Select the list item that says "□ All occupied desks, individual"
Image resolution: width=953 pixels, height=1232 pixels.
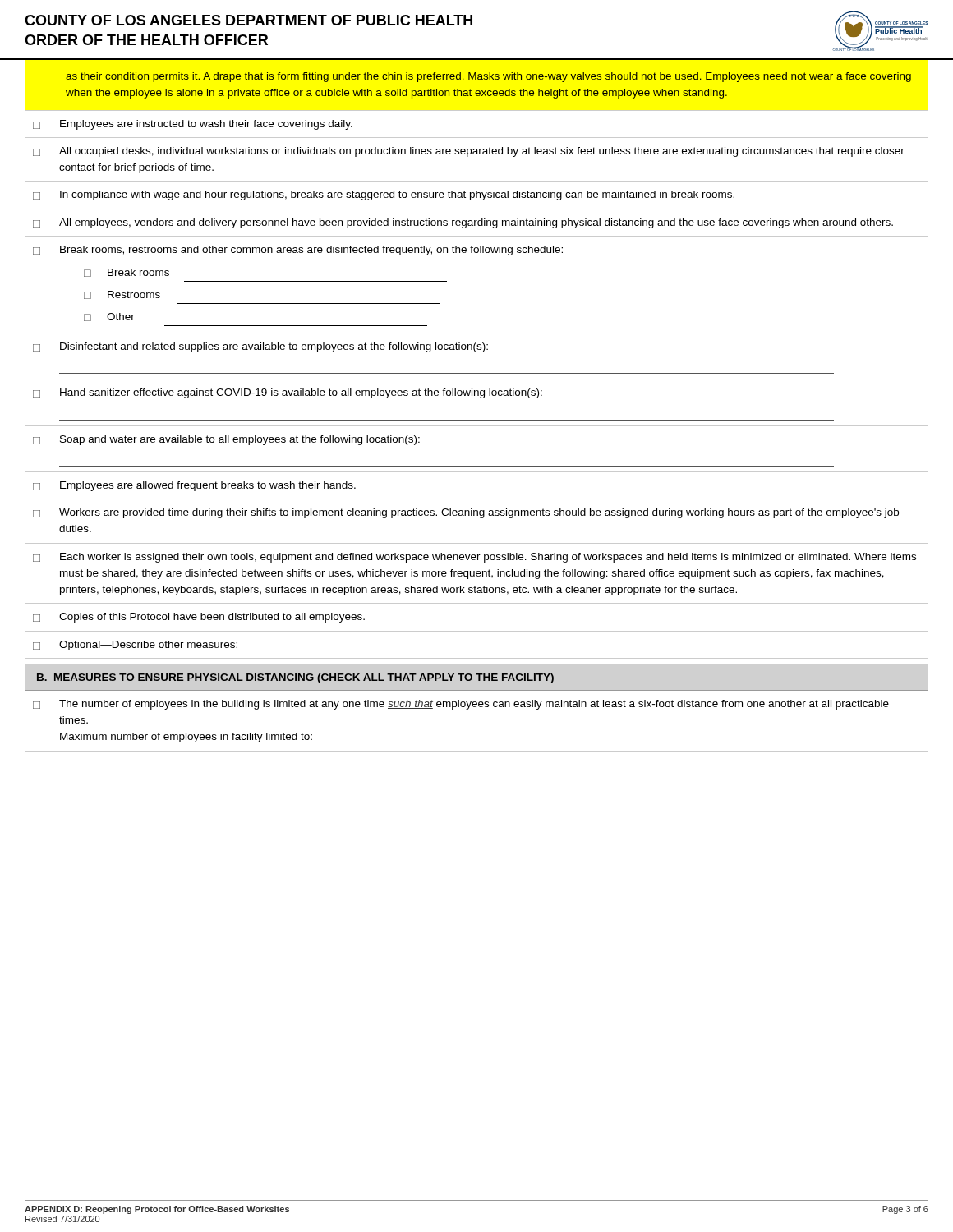pos(476,159)
